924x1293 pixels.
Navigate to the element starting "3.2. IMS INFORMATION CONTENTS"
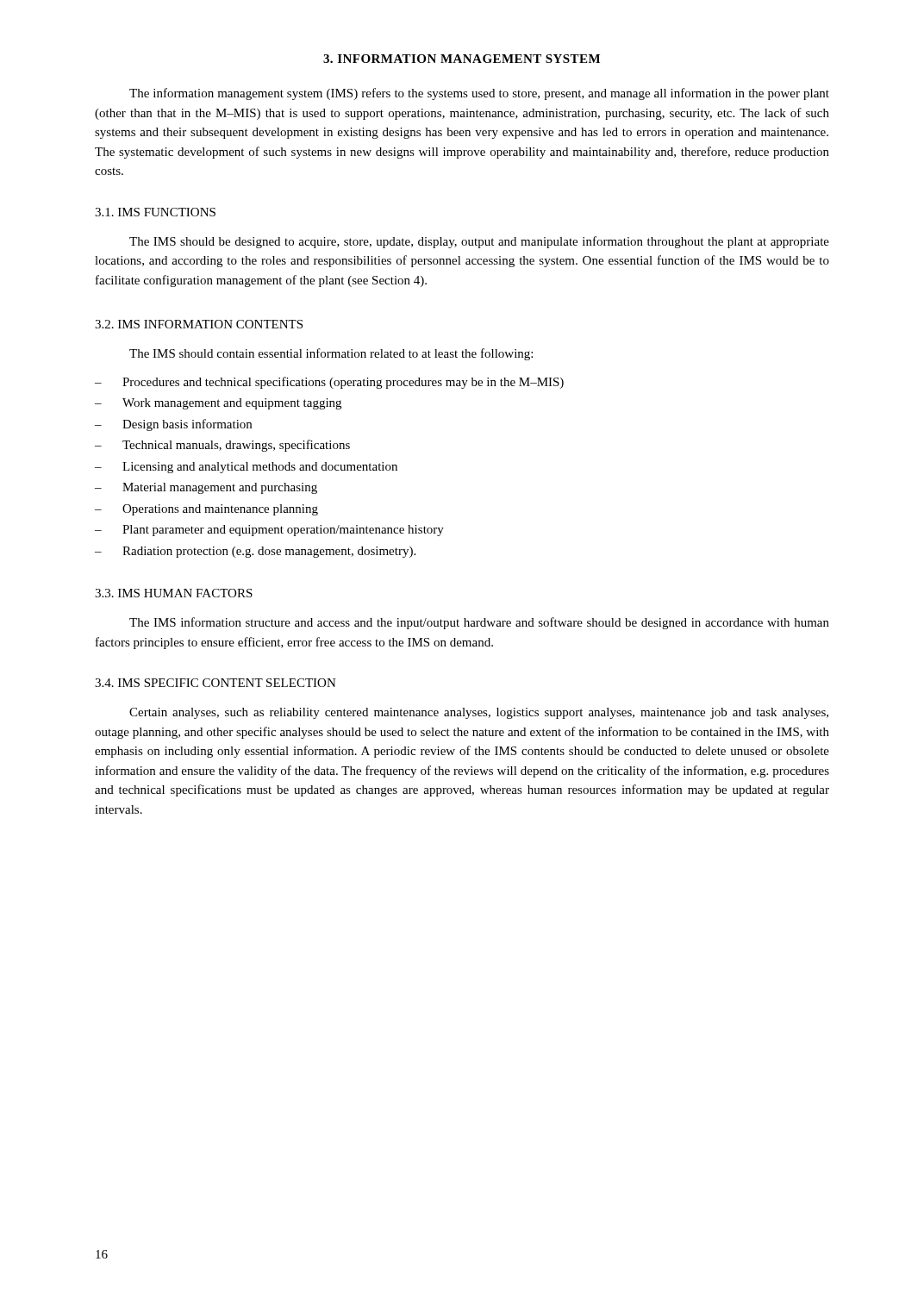click(x=199, y=324)
